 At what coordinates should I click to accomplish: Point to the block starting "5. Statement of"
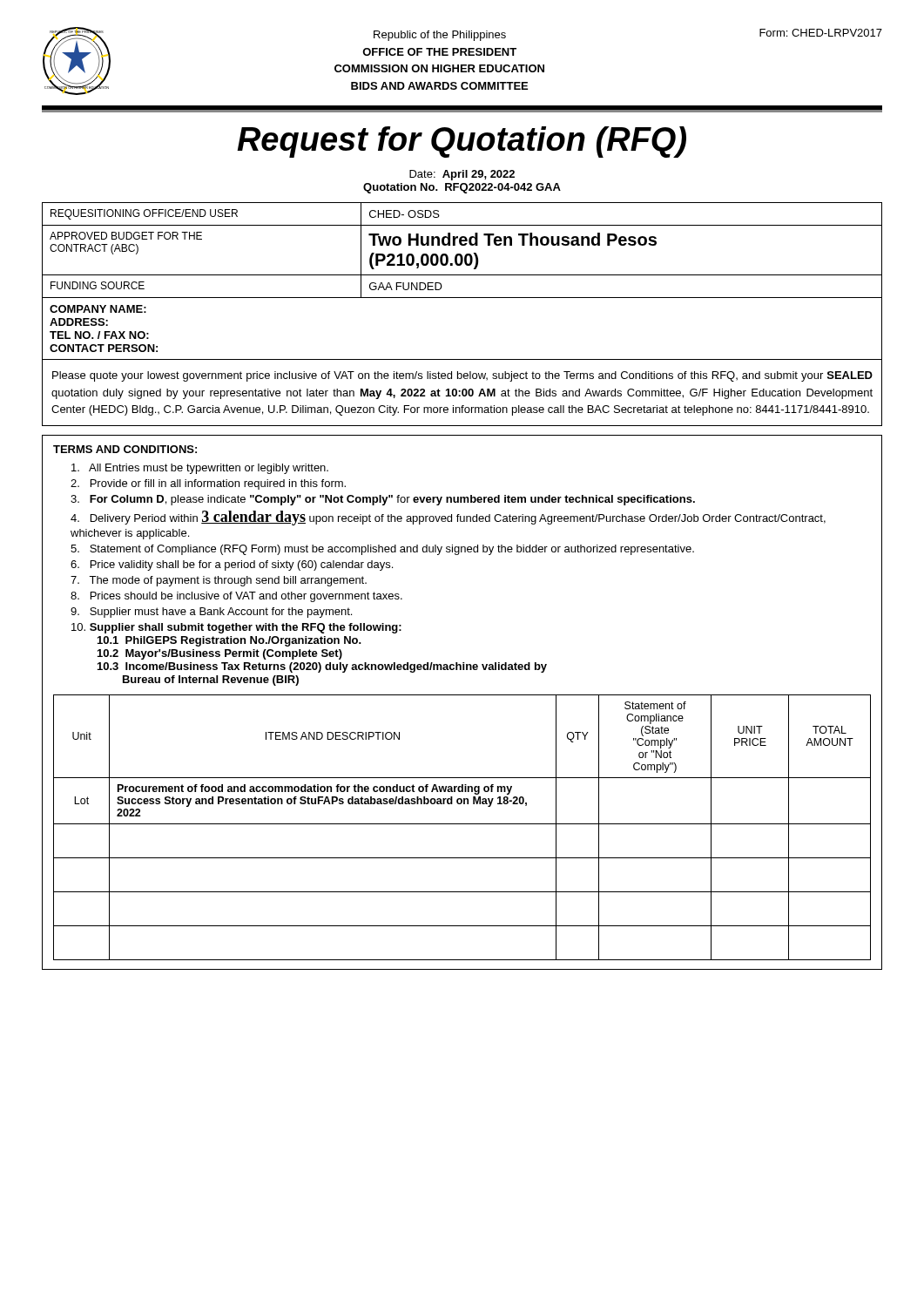tap(383, 548)
